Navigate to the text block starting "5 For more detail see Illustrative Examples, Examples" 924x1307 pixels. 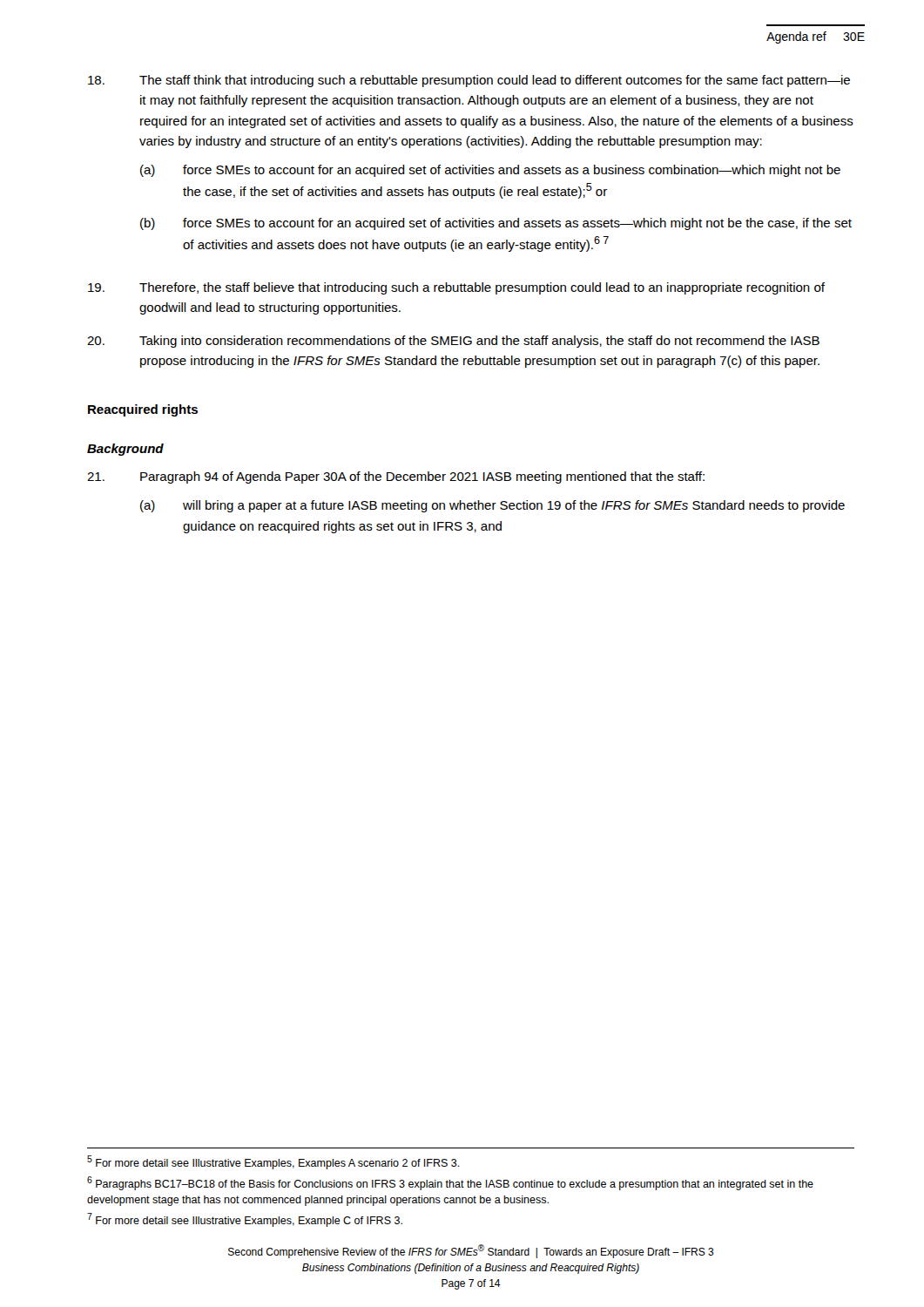[274, 1162]
